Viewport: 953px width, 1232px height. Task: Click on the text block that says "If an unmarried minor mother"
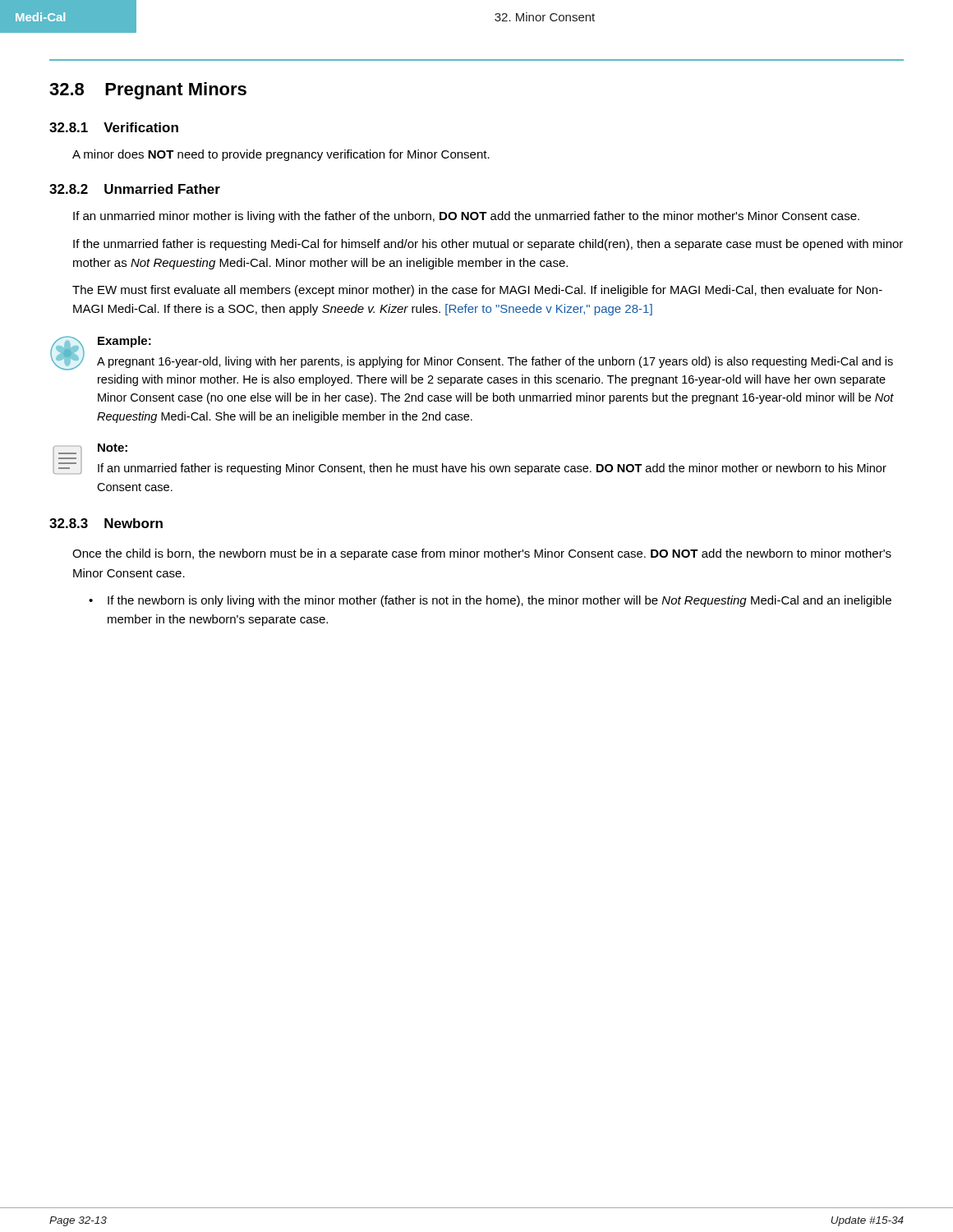466,216
